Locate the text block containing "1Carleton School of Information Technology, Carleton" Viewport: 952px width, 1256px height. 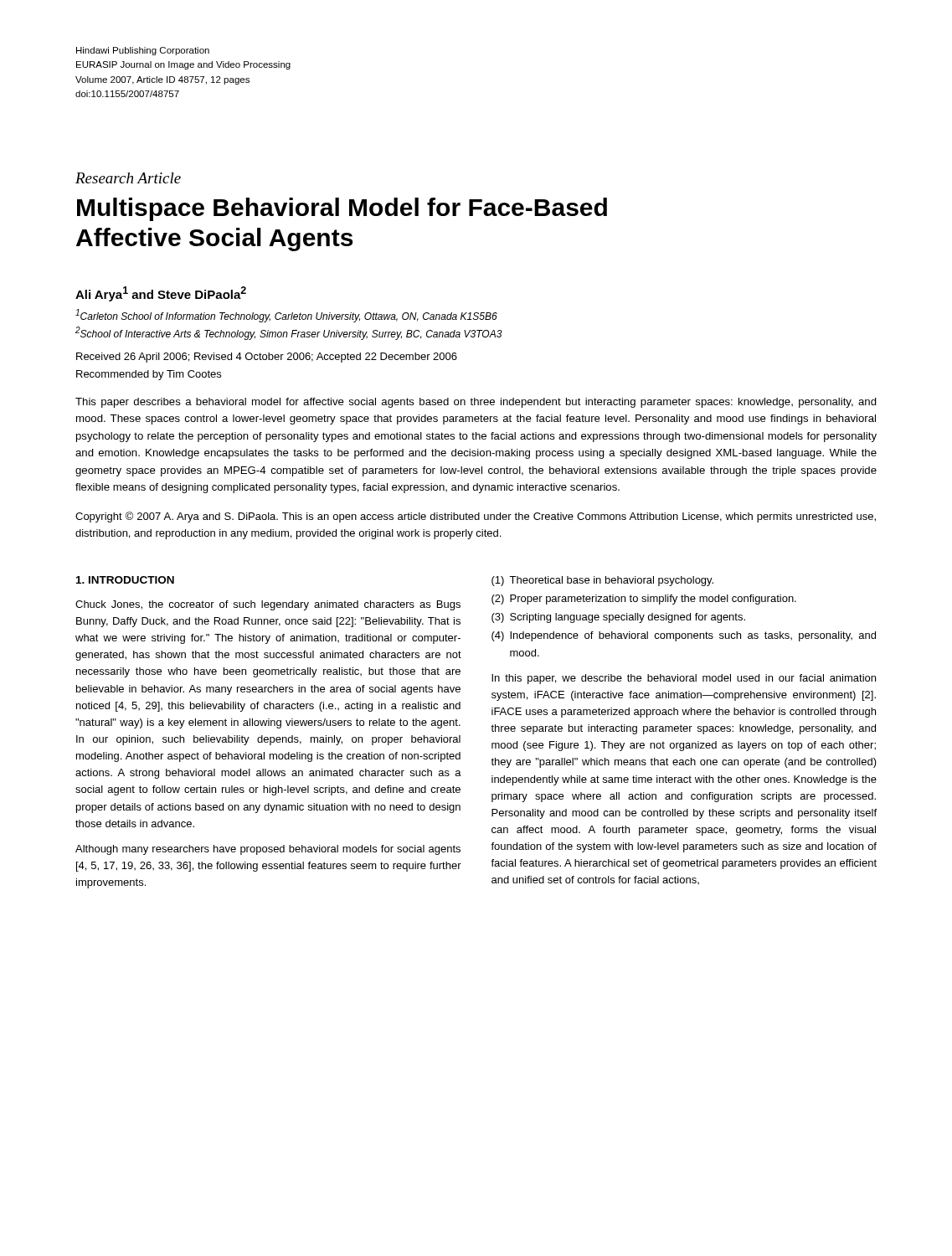[x=289, y=324]
